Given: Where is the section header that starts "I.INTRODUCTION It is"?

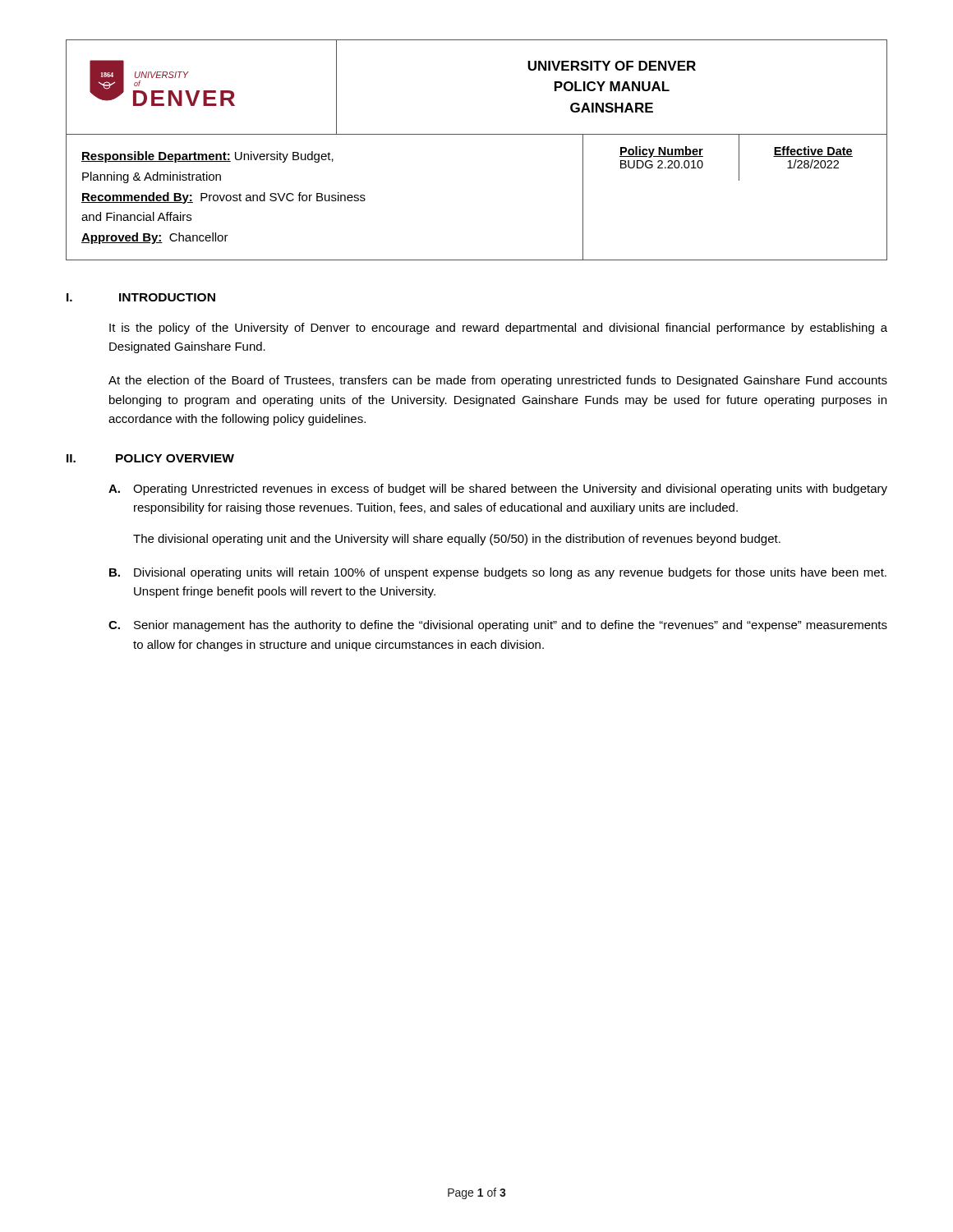Looking at the screenshot, I should tap(141, 297).
